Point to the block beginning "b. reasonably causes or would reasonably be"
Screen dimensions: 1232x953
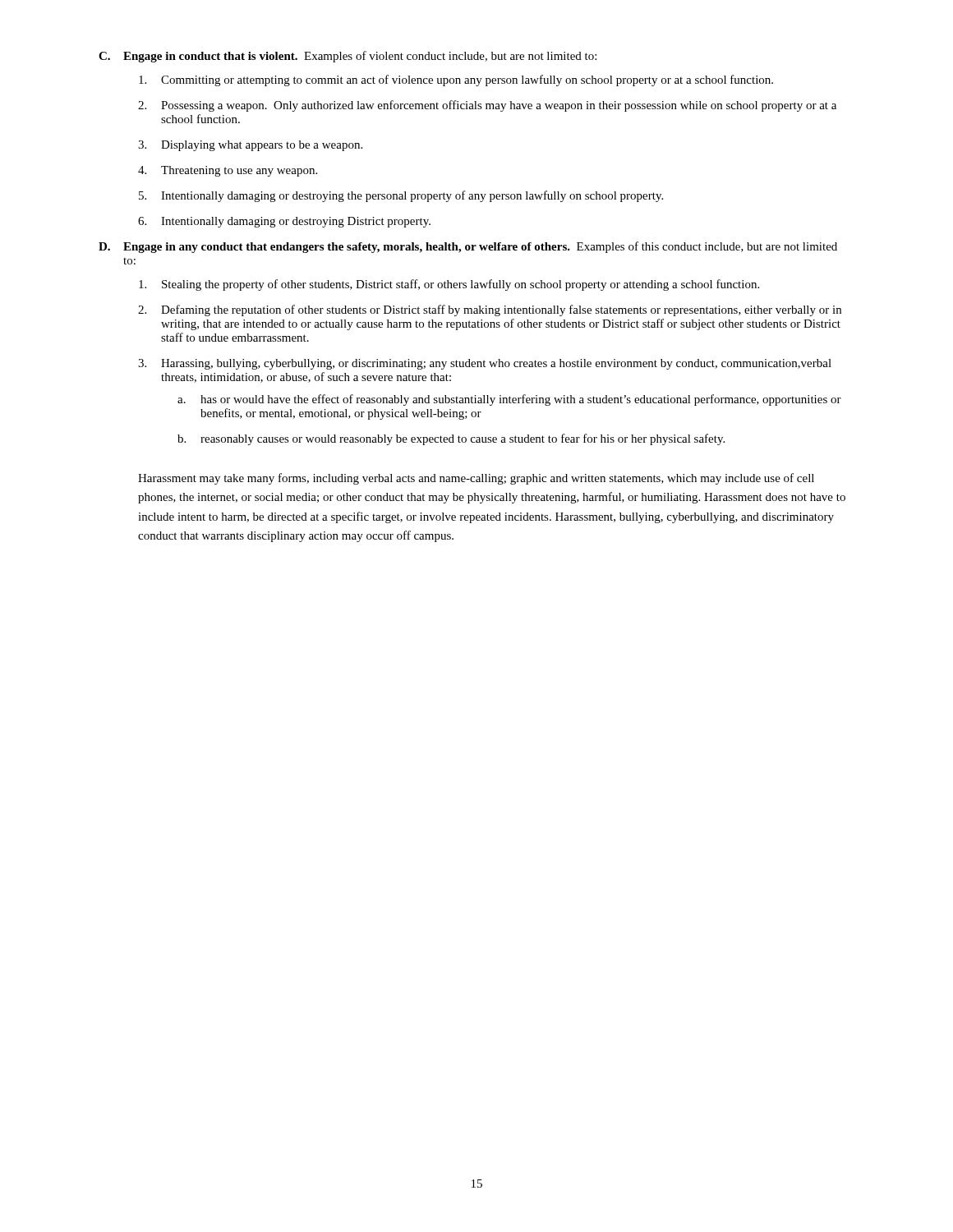click(512, 439)
